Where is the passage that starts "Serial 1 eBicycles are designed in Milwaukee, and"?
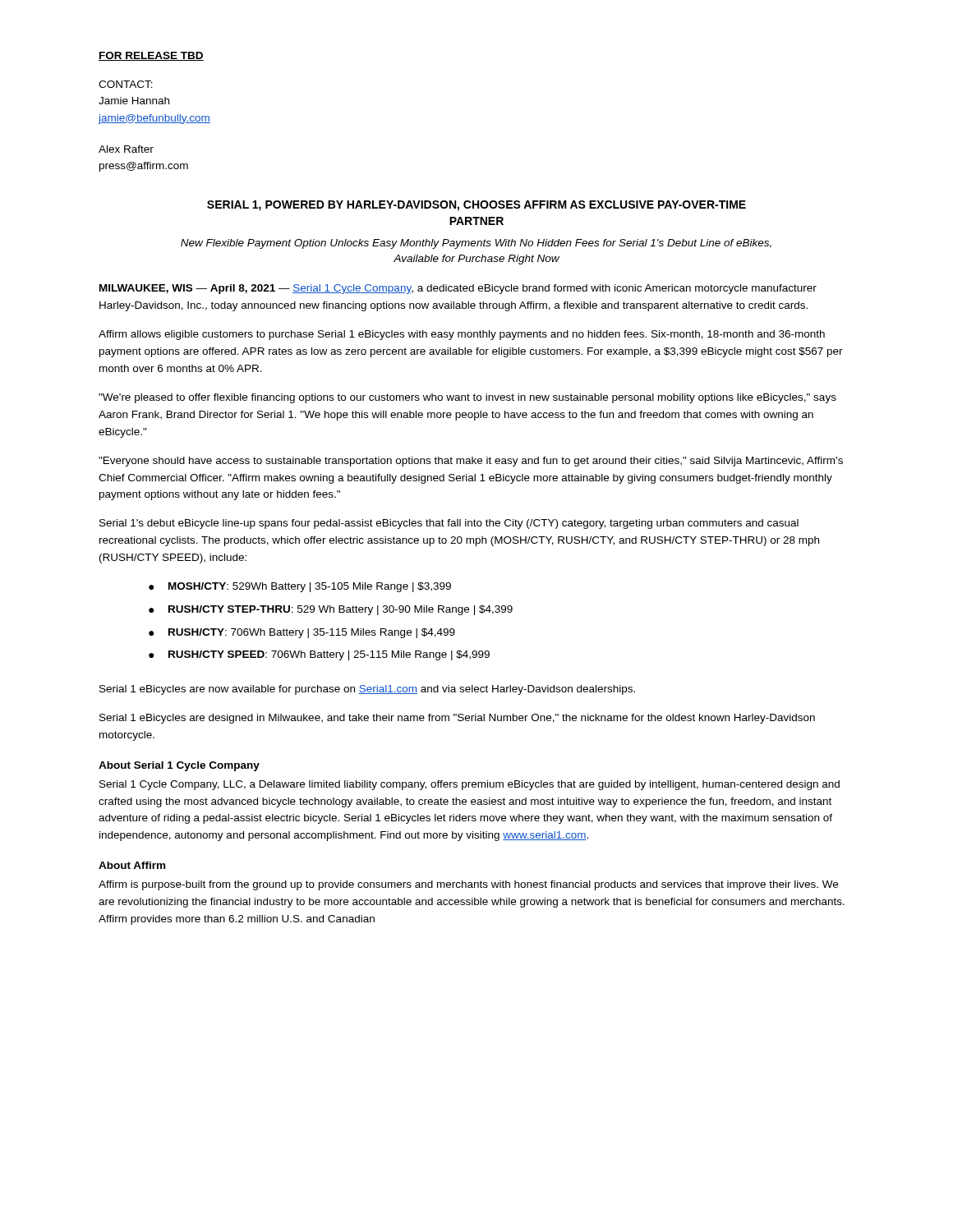 pyautogui.click(x=457, y=726)
